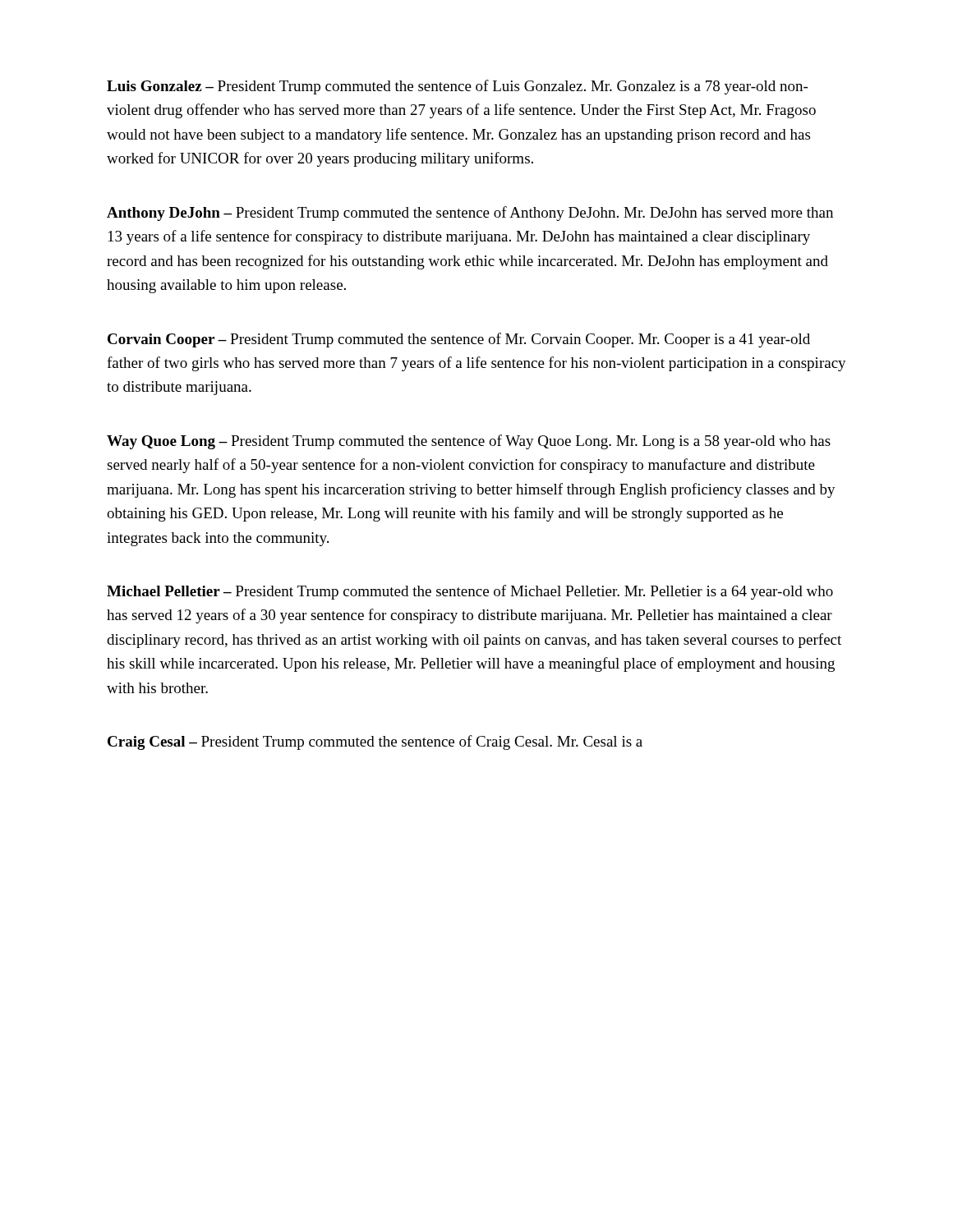Point to the text starting "Luis Gonzalez – President Trump commuted the sentence"
The height and width of the screenshot is (1232, 953).
click(x=476, y=122)
